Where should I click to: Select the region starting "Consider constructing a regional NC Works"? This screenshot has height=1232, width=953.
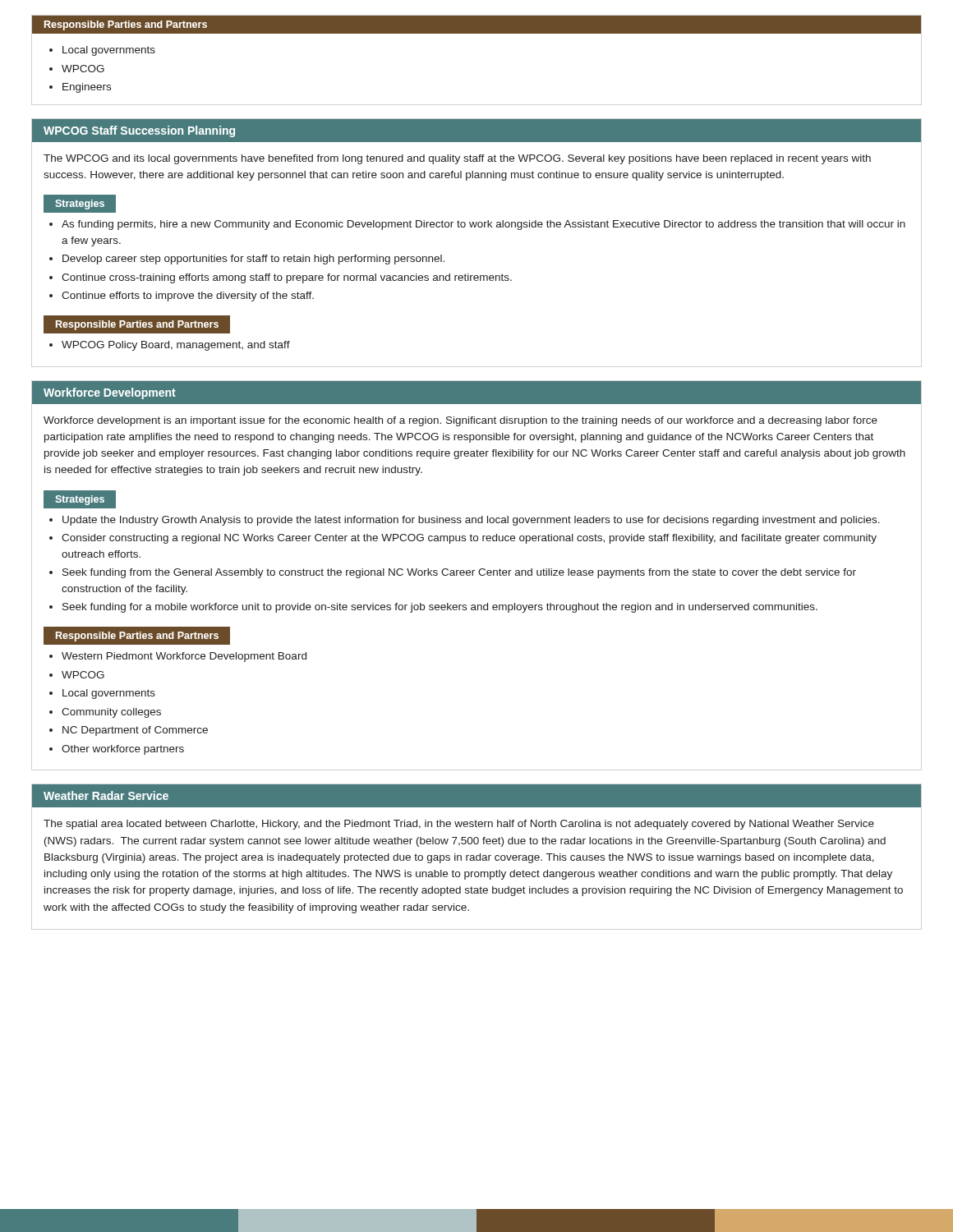pos(469,546)
